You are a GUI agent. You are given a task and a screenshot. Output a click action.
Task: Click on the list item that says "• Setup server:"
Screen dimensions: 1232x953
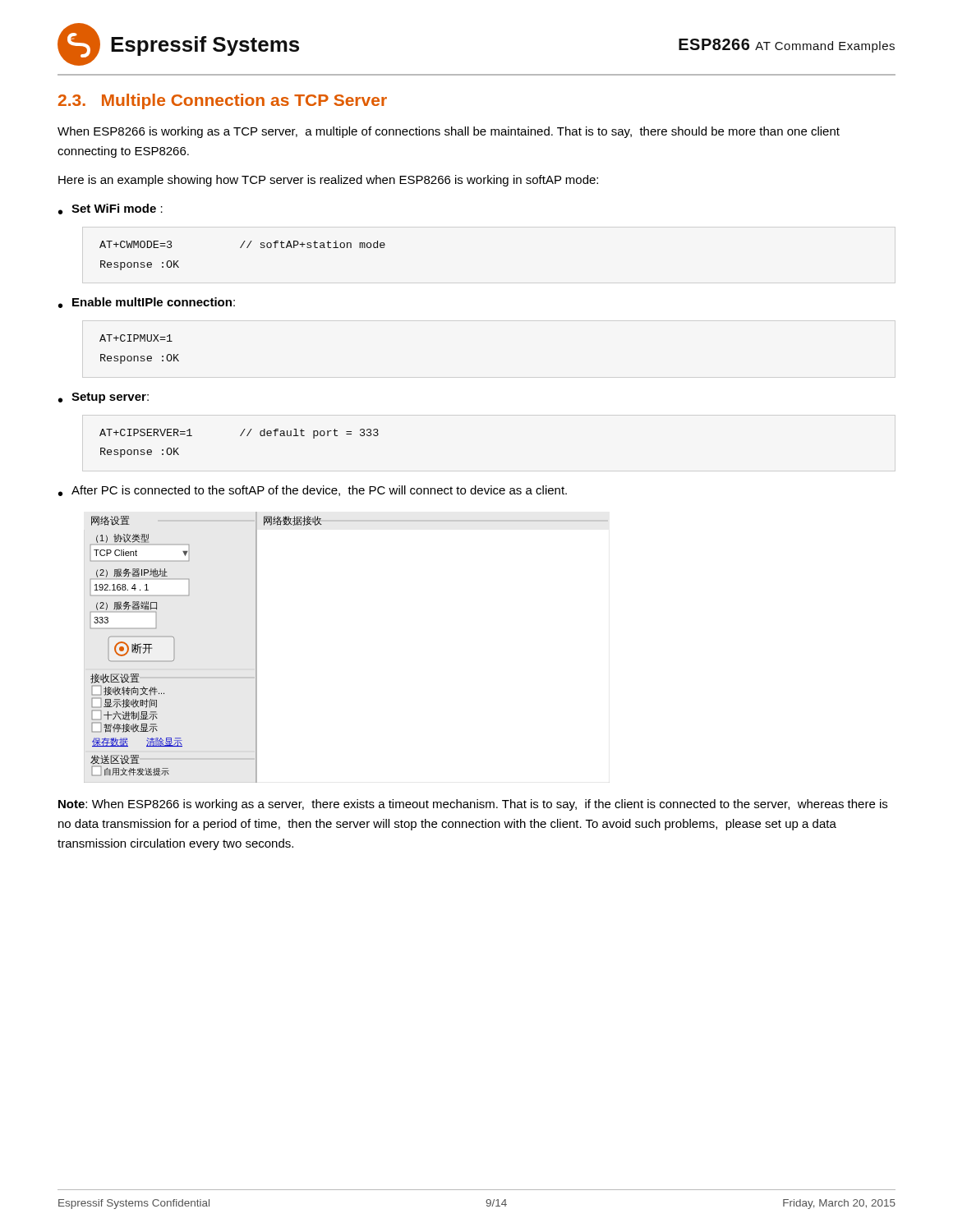pos(104,399)
